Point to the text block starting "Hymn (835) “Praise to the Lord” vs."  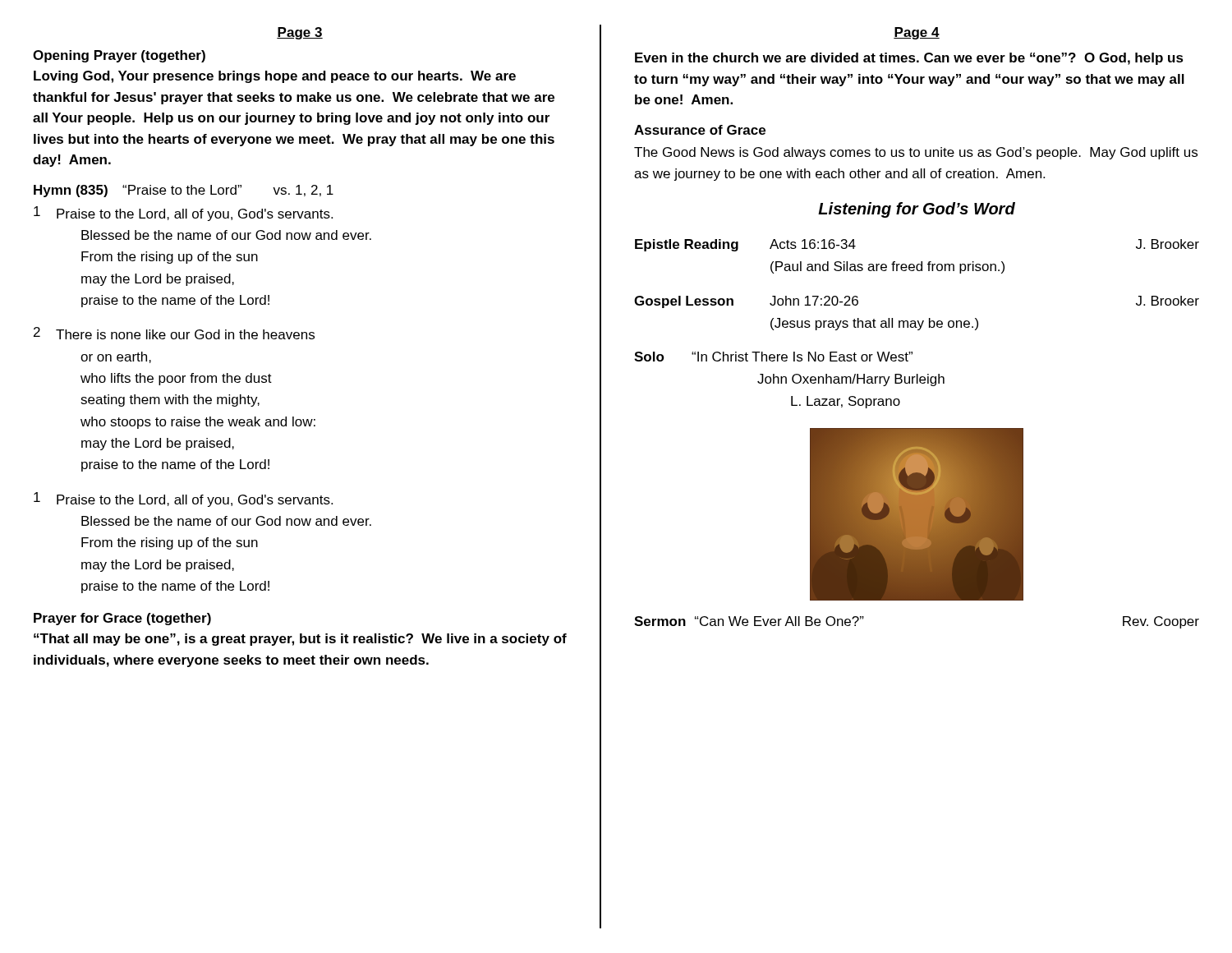click(300, 190)
